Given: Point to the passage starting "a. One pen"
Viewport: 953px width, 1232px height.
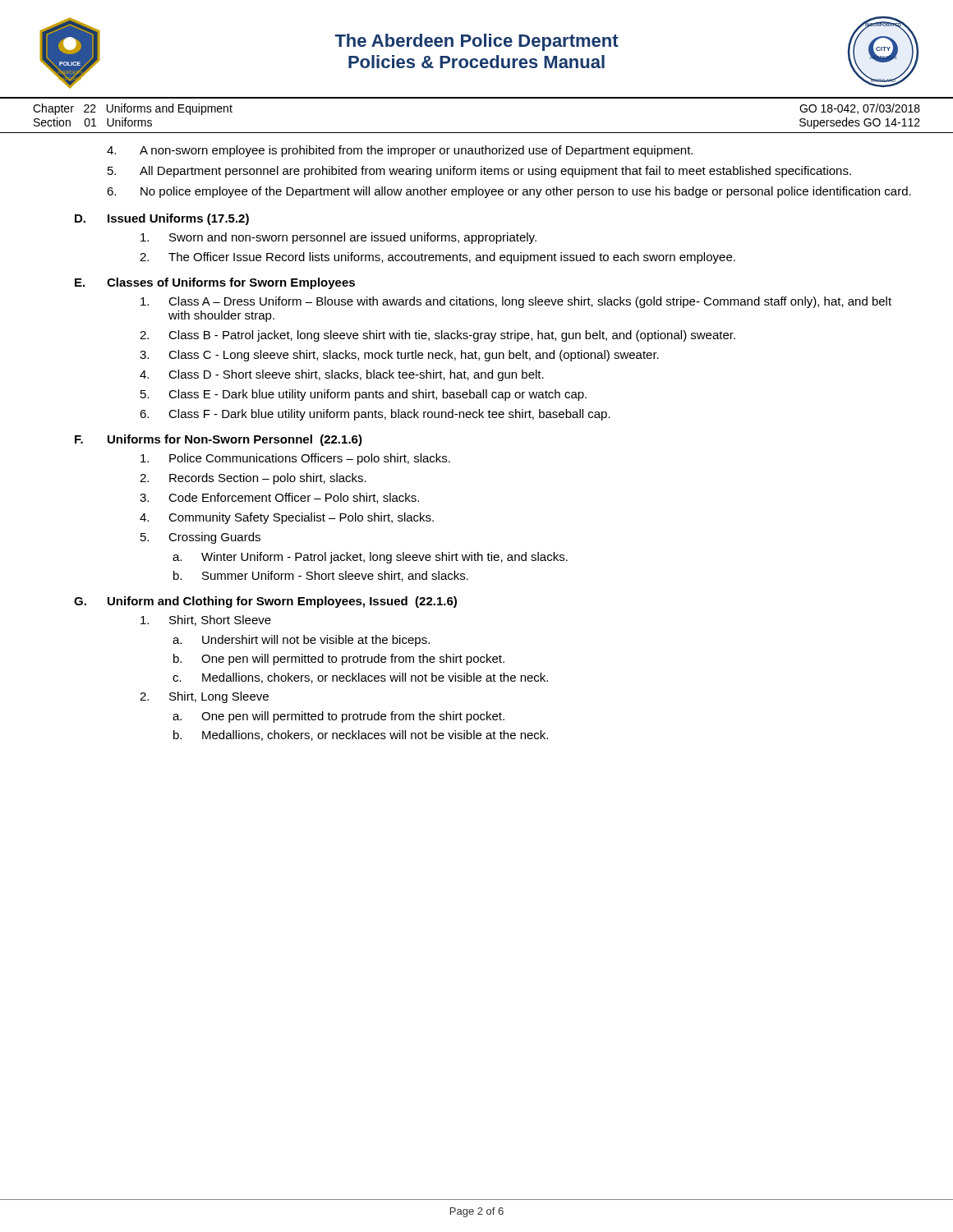Looking at the screenshot, I should (338, 717).
